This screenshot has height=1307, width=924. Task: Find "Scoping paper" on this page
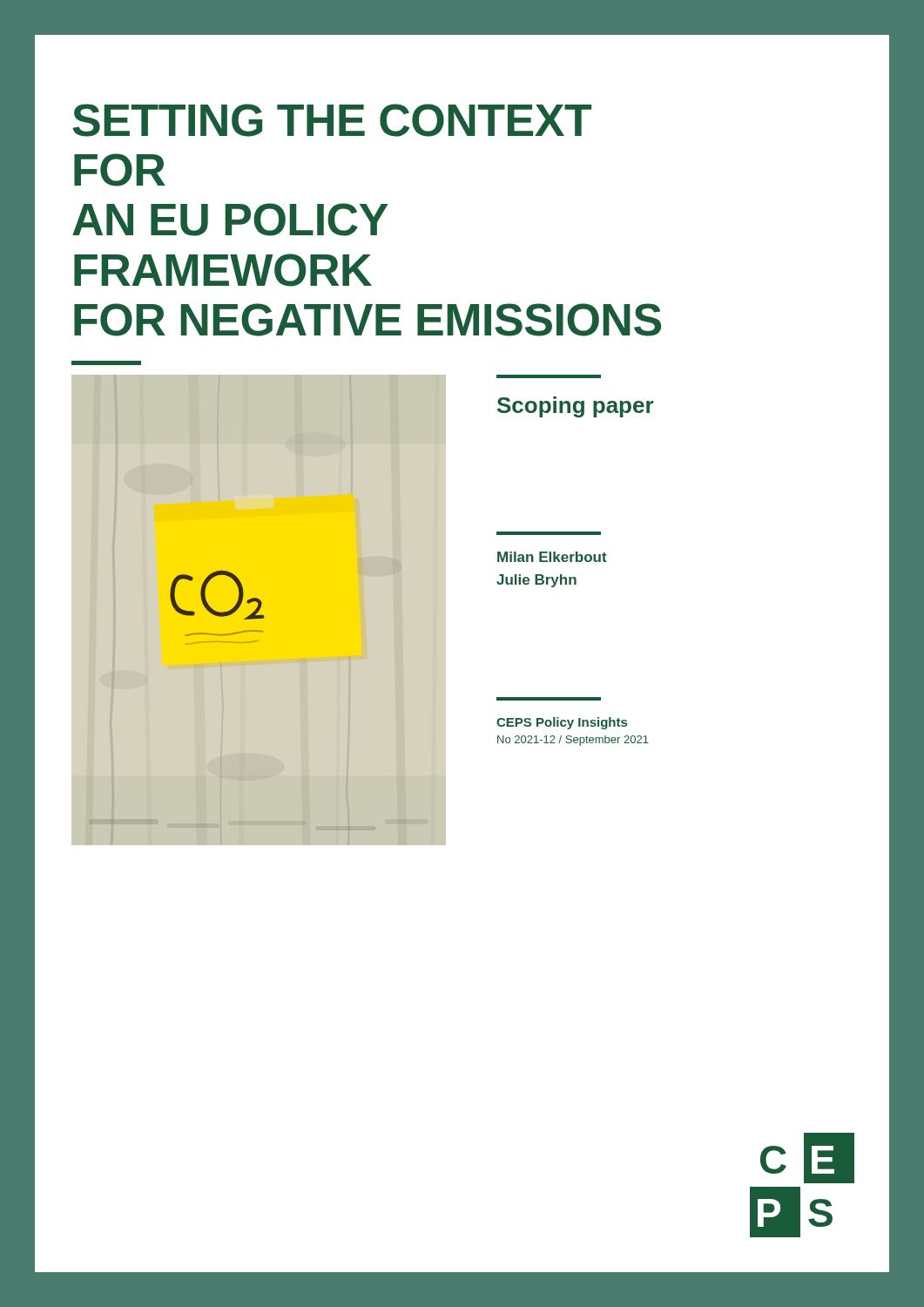[x=653, y=397]
